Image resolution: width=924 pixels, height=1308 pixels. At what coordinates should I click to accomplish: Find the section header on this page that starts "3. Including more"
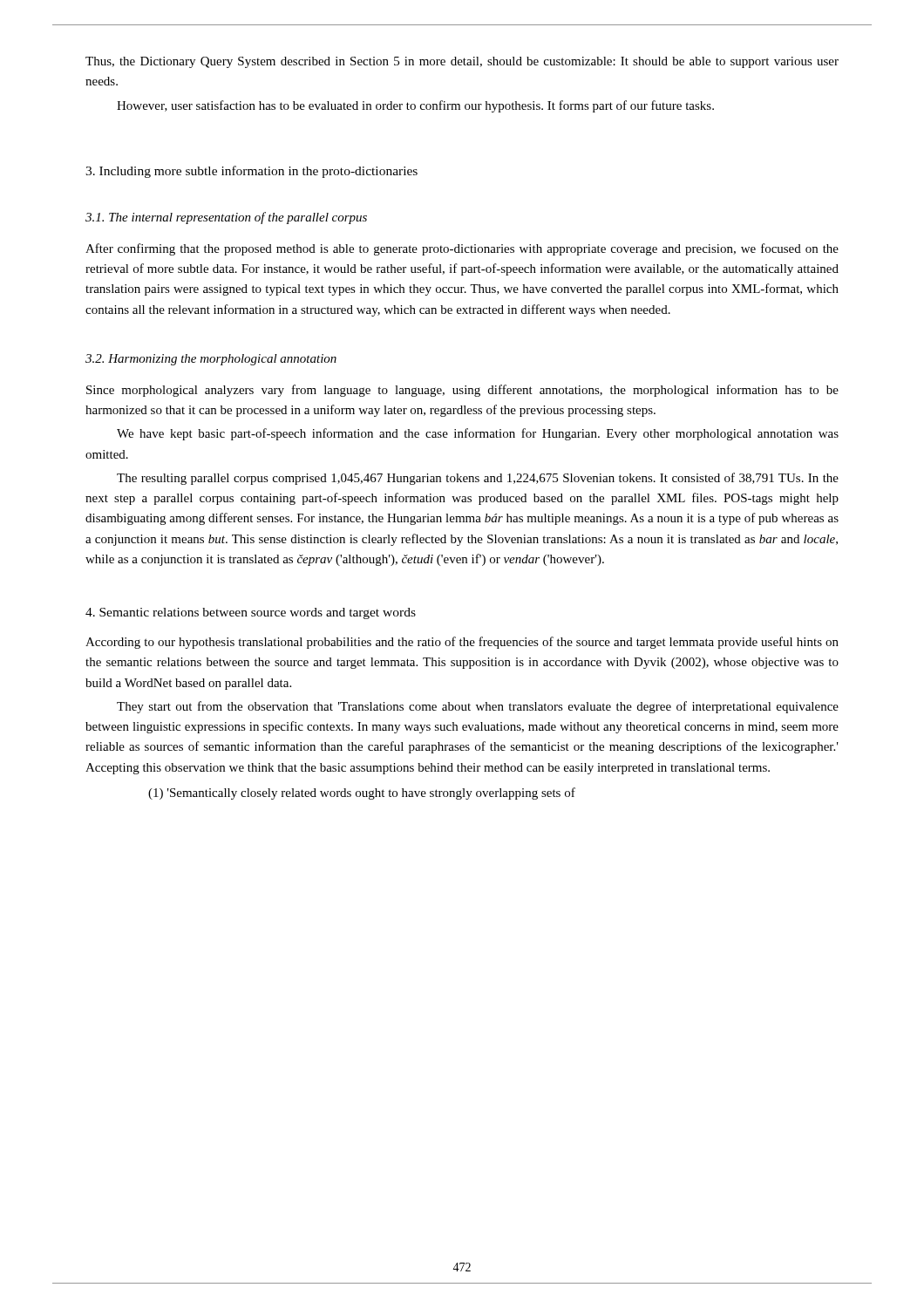252,170
